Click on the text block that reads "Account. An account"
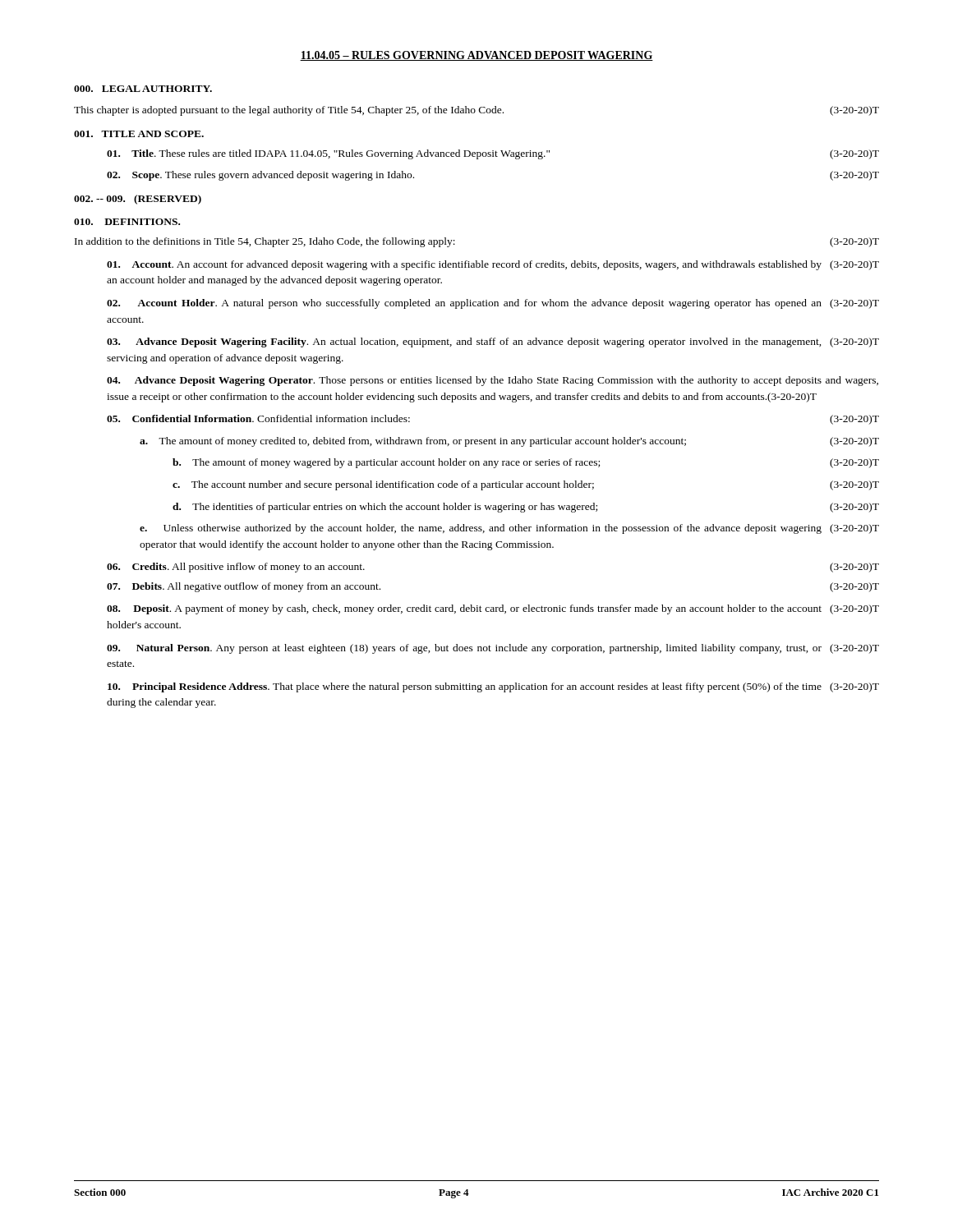953x1232 pixels. click(493, 272)
